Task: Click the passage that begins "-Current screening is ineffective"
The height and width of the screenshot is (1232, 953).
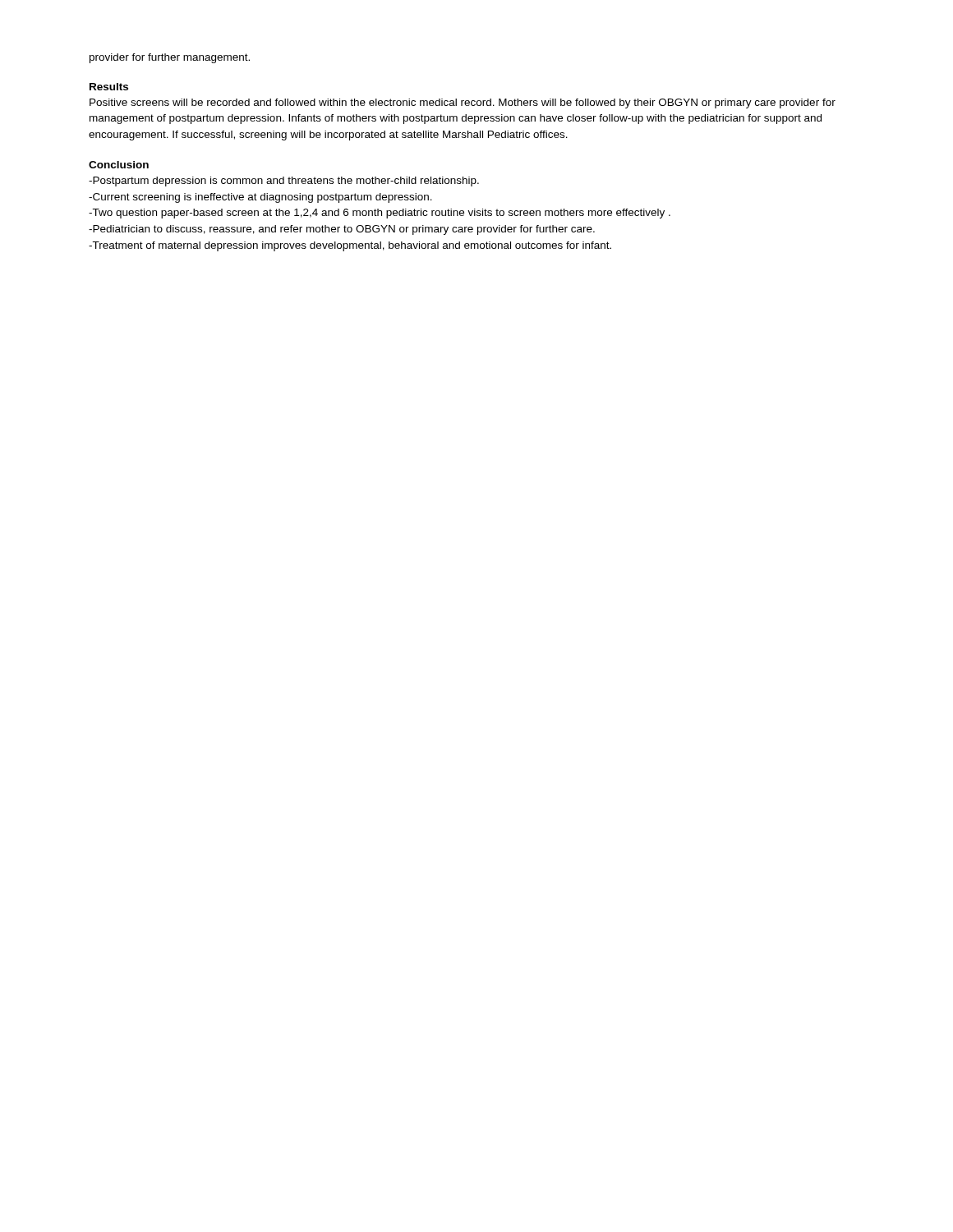Action: (x=261, y=197)
